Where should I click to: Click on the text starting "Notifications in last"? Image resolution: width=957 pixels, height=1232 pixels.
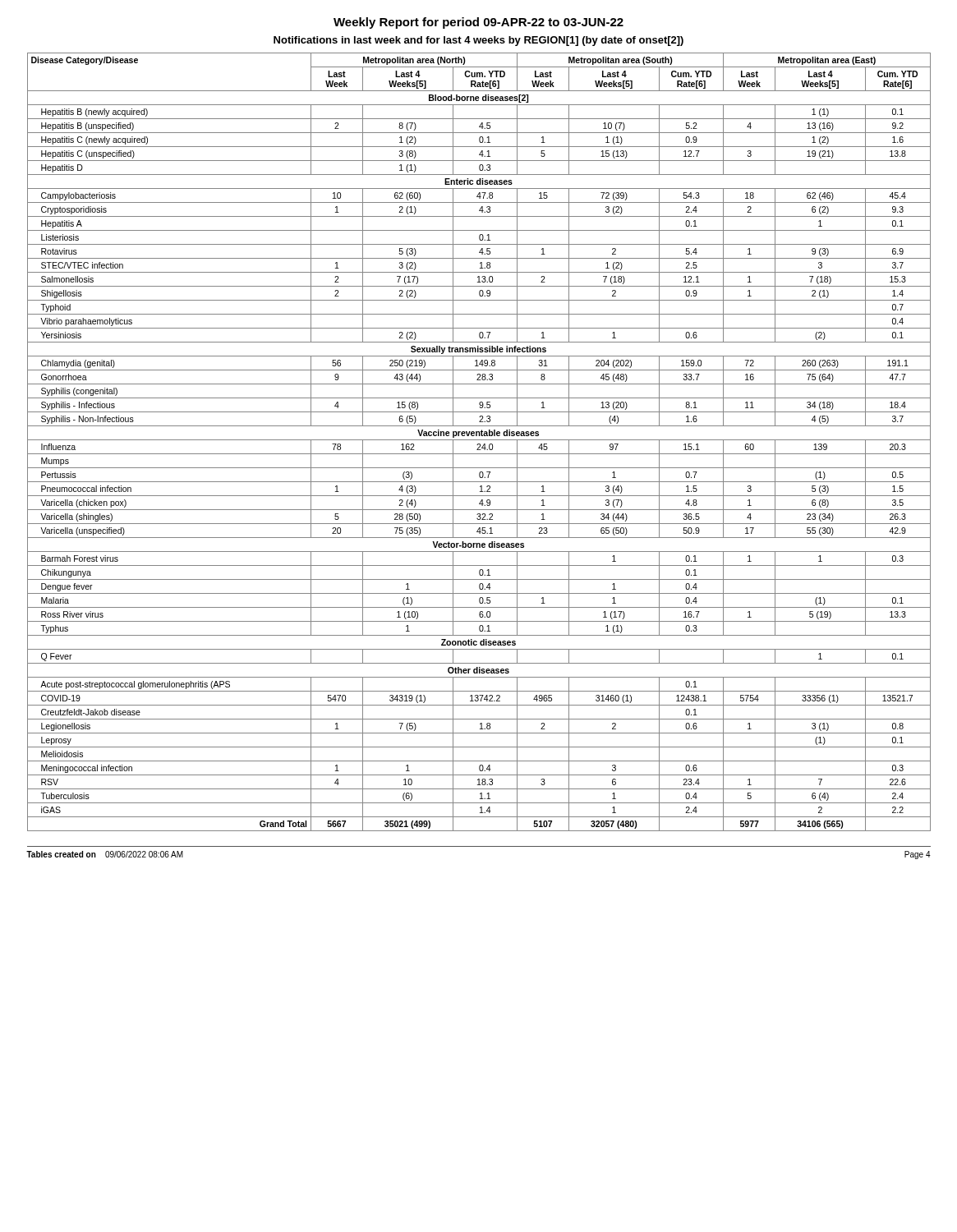(478, 40)
